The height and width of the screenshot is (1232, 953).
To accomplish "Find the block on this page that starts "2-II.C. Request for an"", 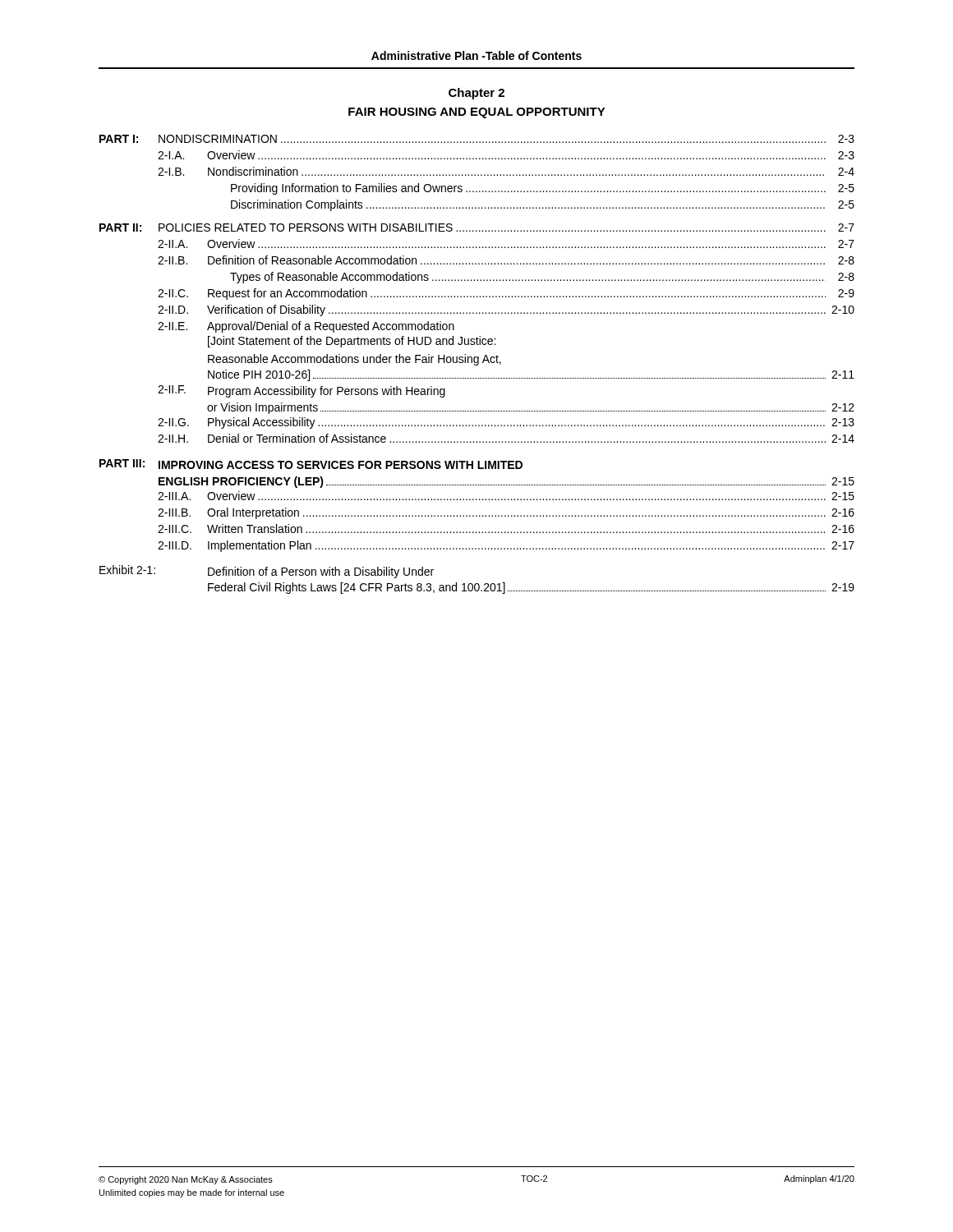I will pyautogui.click(x=506, y=293).
